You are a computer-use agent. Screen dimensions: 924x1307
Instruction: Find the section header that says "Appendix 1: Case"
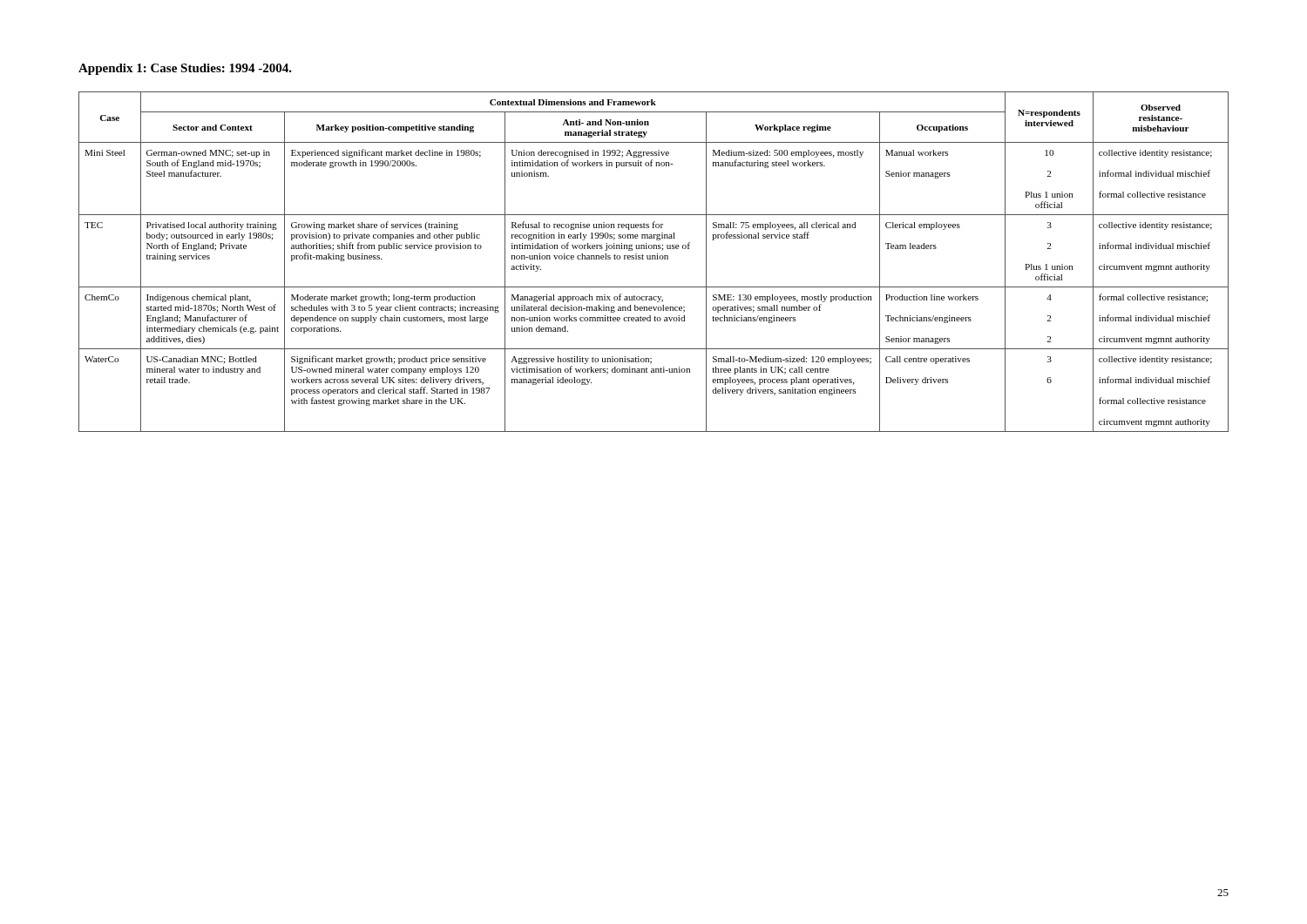[185, 68]
